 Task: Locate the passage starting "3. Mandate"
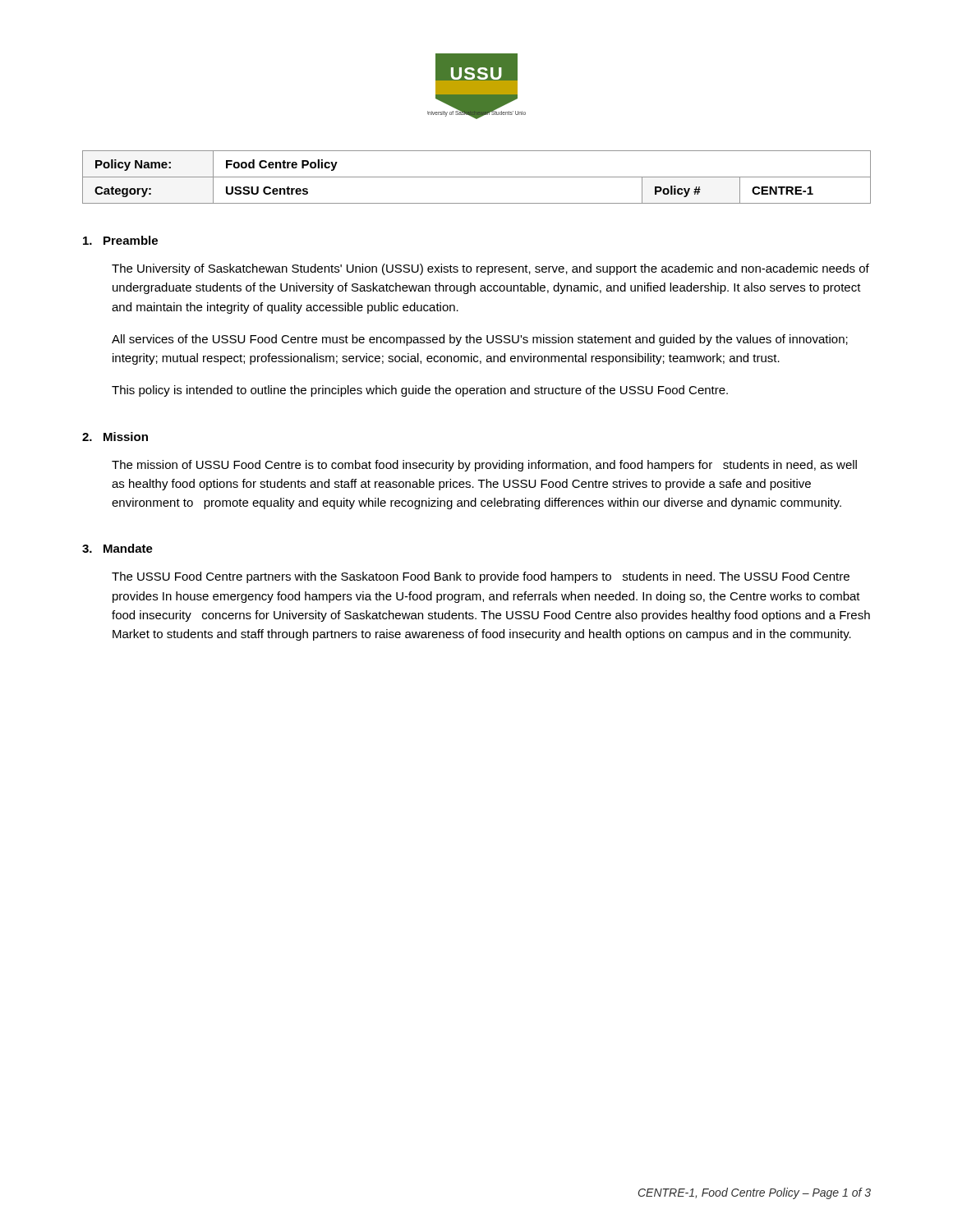pyautogui.click(x=117, y=548)
